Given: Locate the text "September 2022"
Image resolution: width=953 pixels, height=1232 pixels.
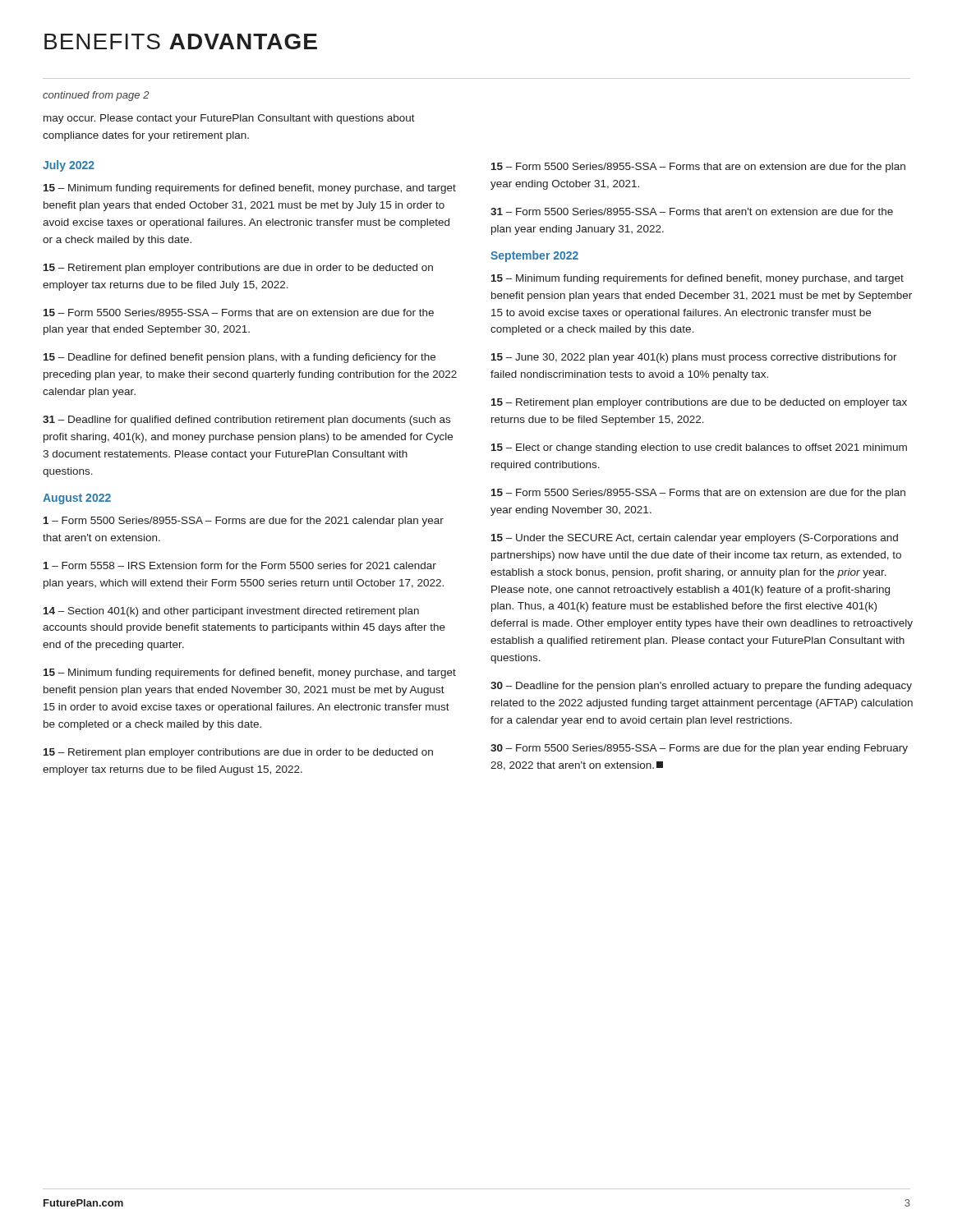Looking at the screenshot, I should (535, 255).
